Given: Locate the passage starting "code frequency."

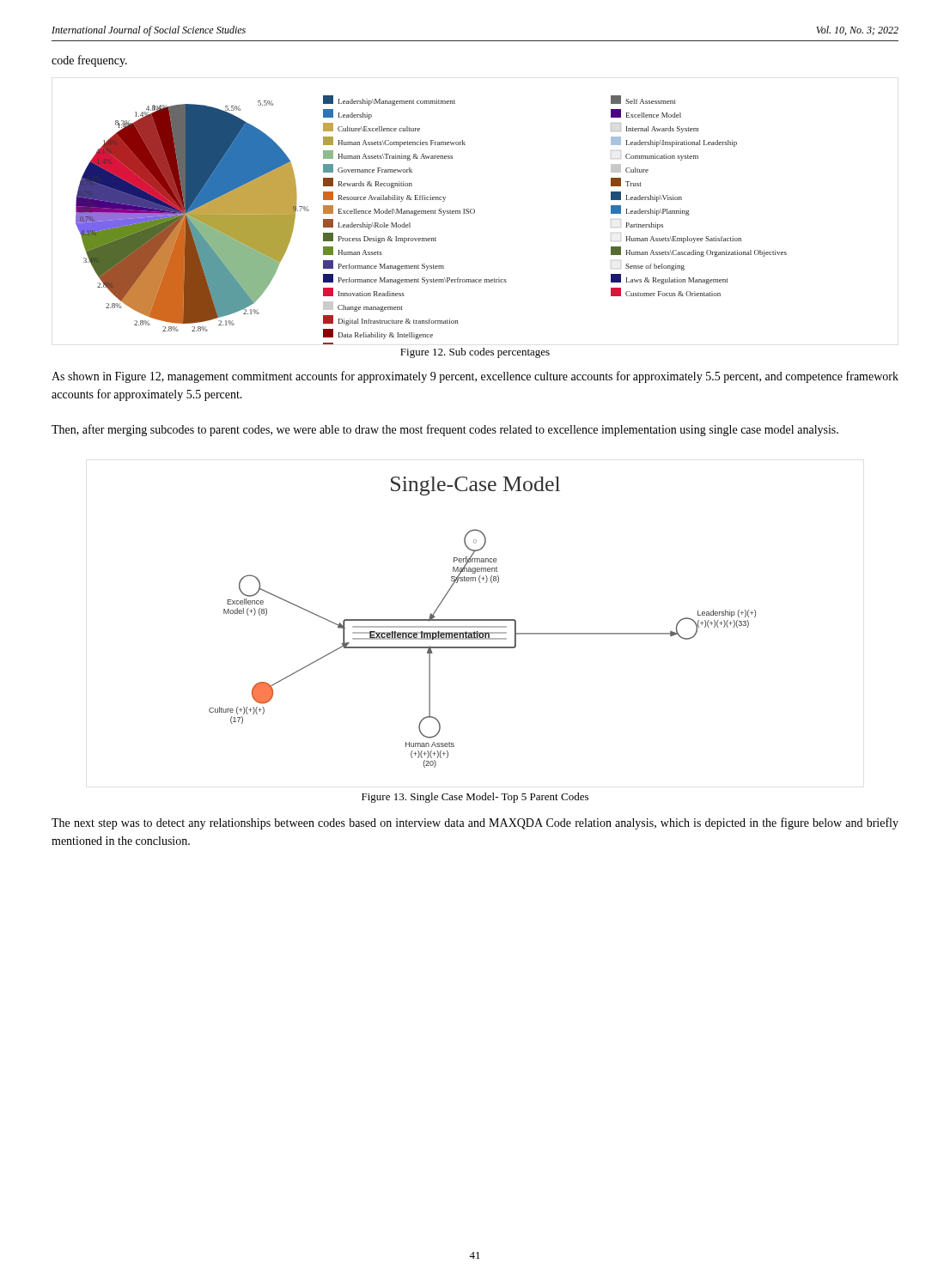Looking at the screenshot, I should 90,61.
